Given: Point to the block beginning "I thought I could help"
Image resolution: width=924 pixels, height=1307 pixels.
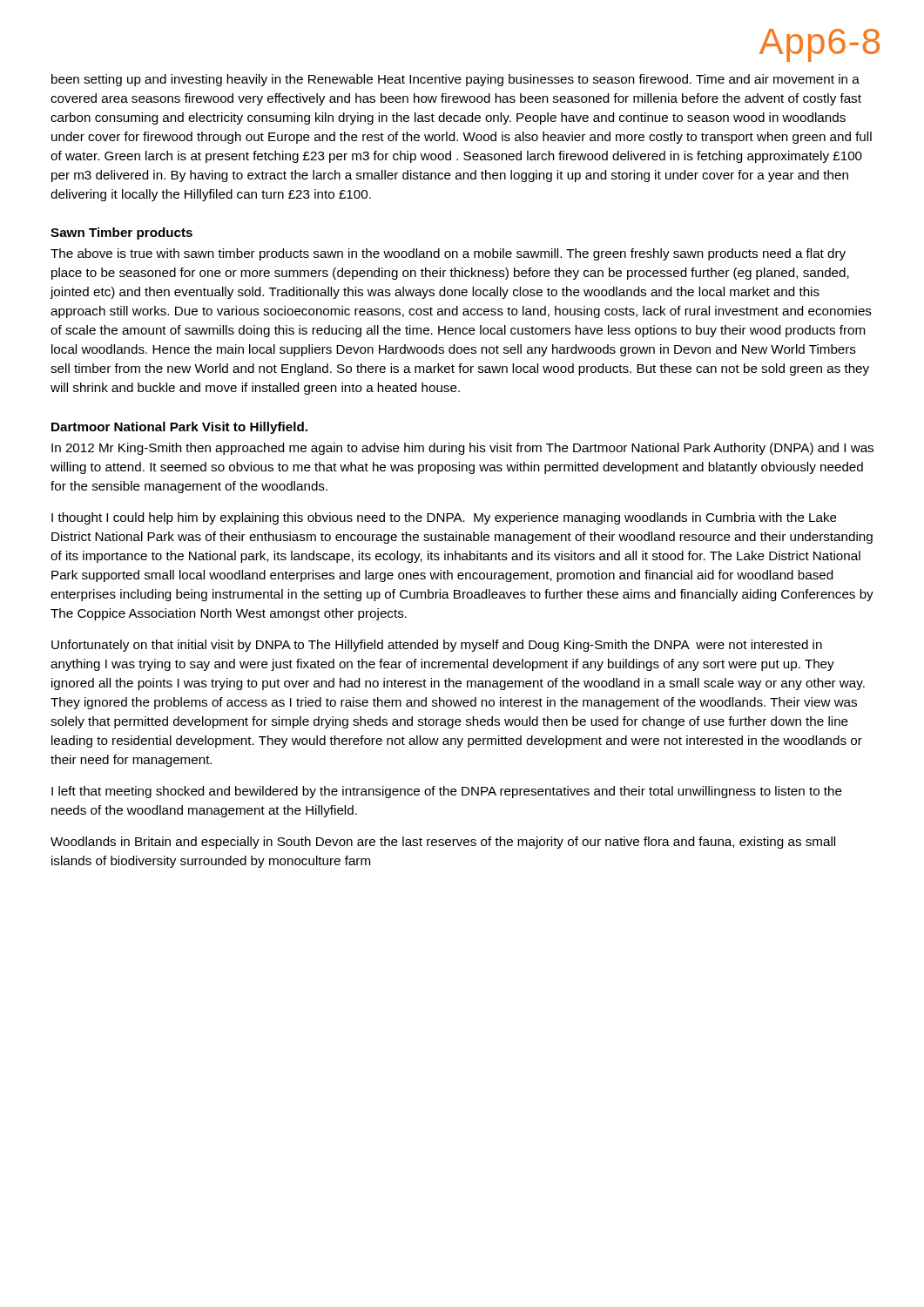Looking at the screenshot, I should (x=463, y=565).
